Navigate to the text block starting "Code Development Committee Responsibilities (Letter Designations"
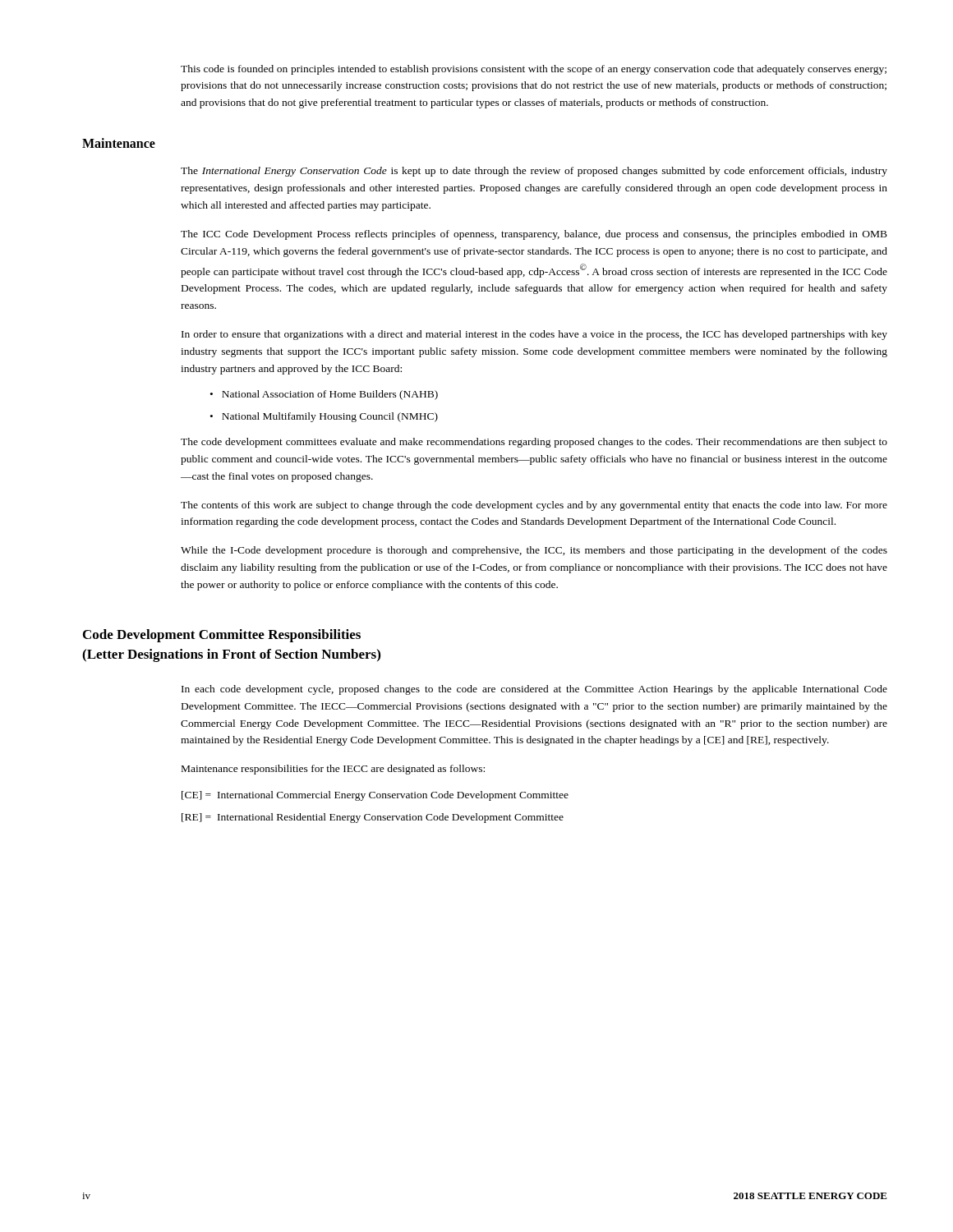Image resolution: width=953 pixels, height=1232 pixels. coord(222,636)
